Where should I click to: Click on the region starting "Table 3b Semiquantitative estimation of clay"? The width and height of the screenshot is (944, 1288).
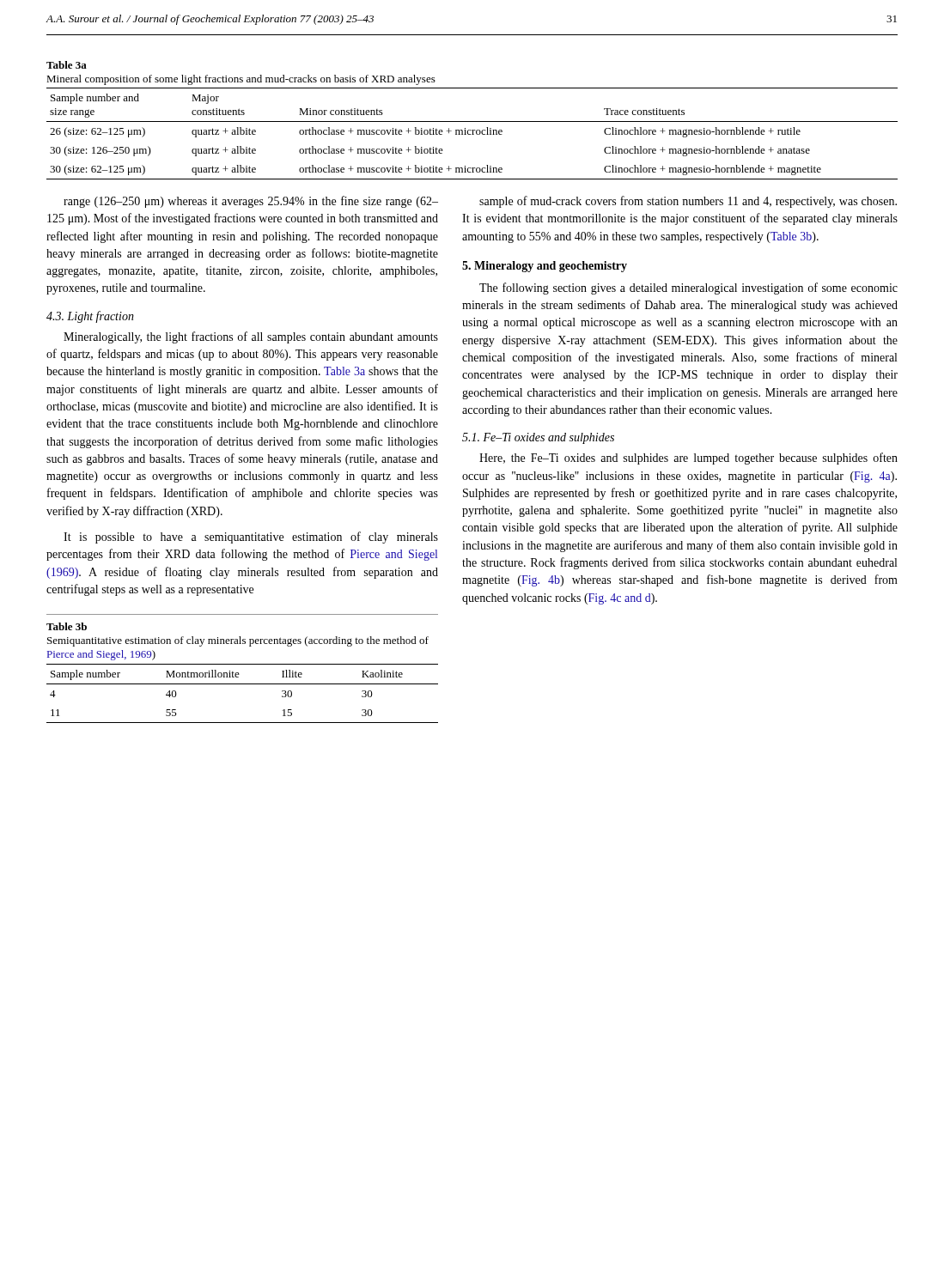click(x=237, y=640)
